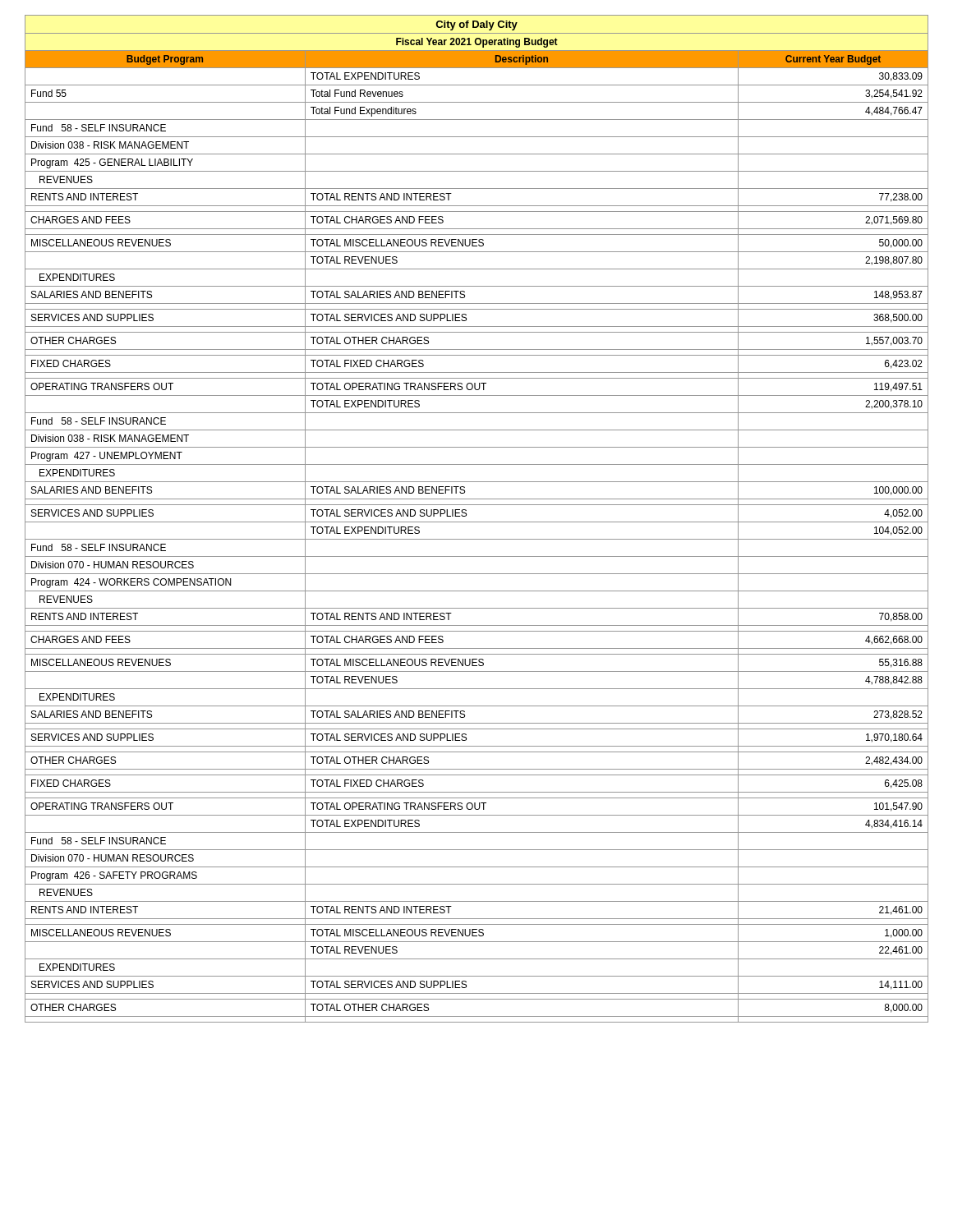Select the table
Viewport: 953px width, 1232px height.
point(476,519)
